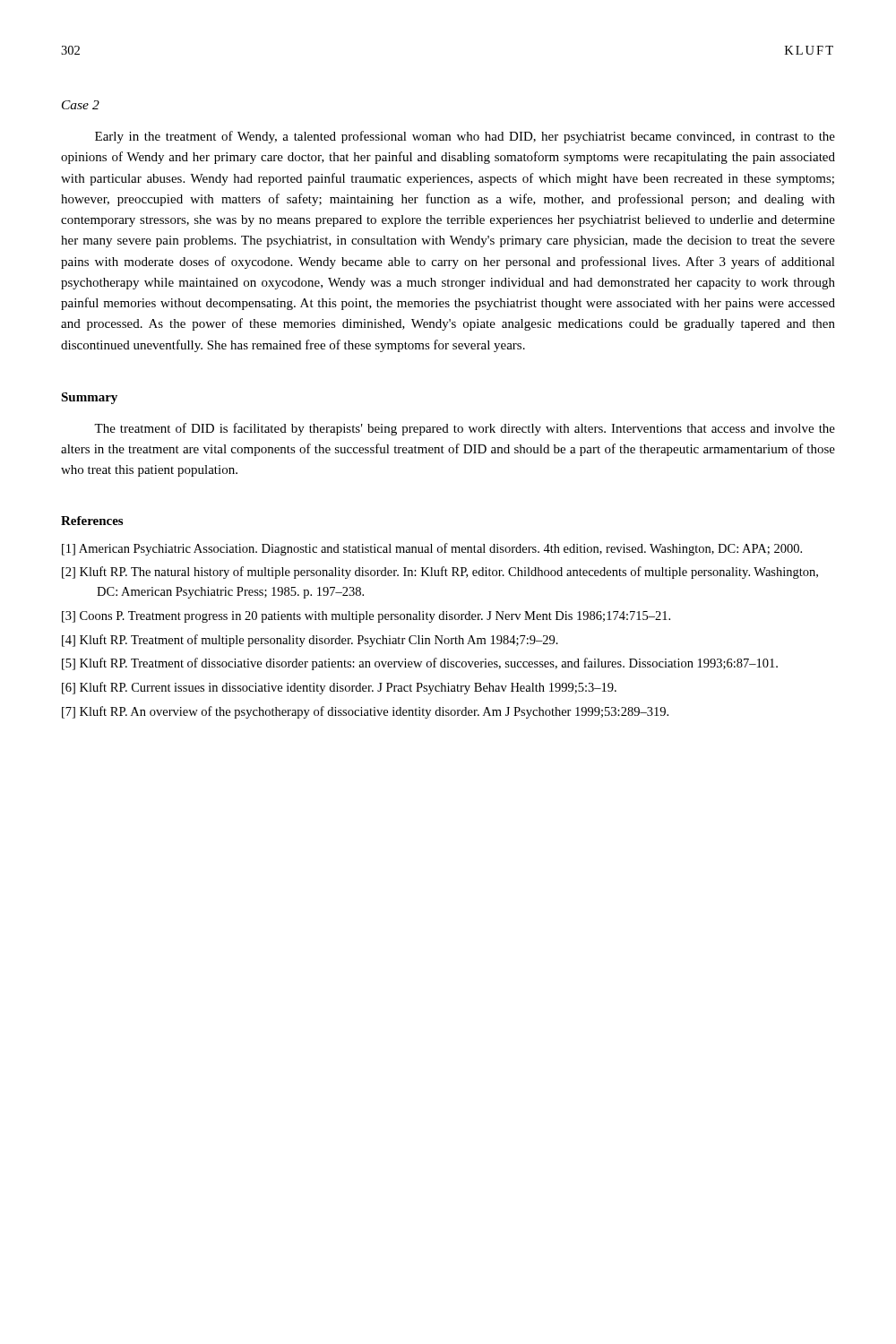Click the passage that begins "Early in the treatment of Wendy, a"
The height and width of the screenshot is (1344, 896).
point(448,240)
